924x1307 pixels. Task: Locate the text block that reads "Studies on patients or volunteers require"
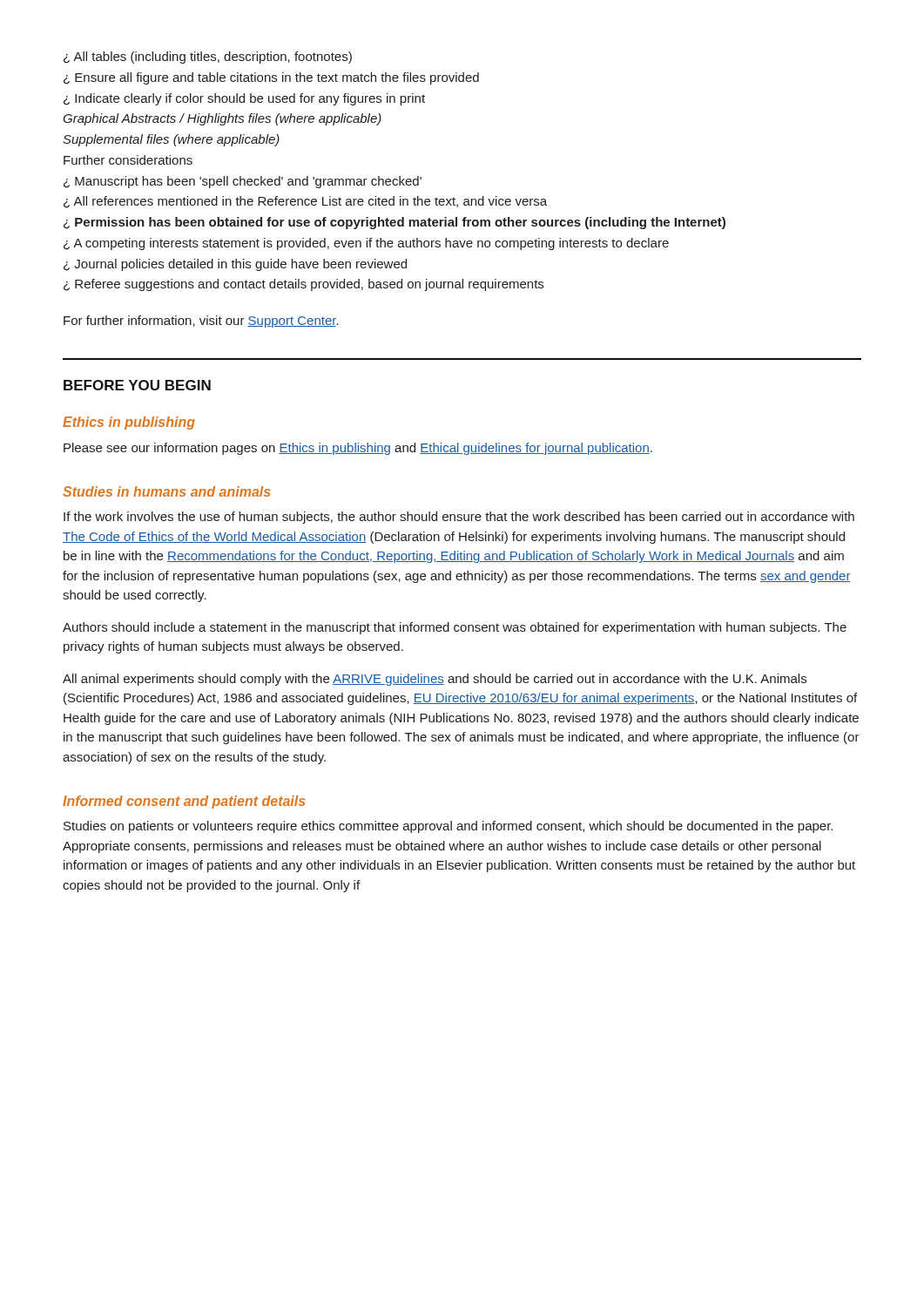pyautogui.click(x=459, y=855)
